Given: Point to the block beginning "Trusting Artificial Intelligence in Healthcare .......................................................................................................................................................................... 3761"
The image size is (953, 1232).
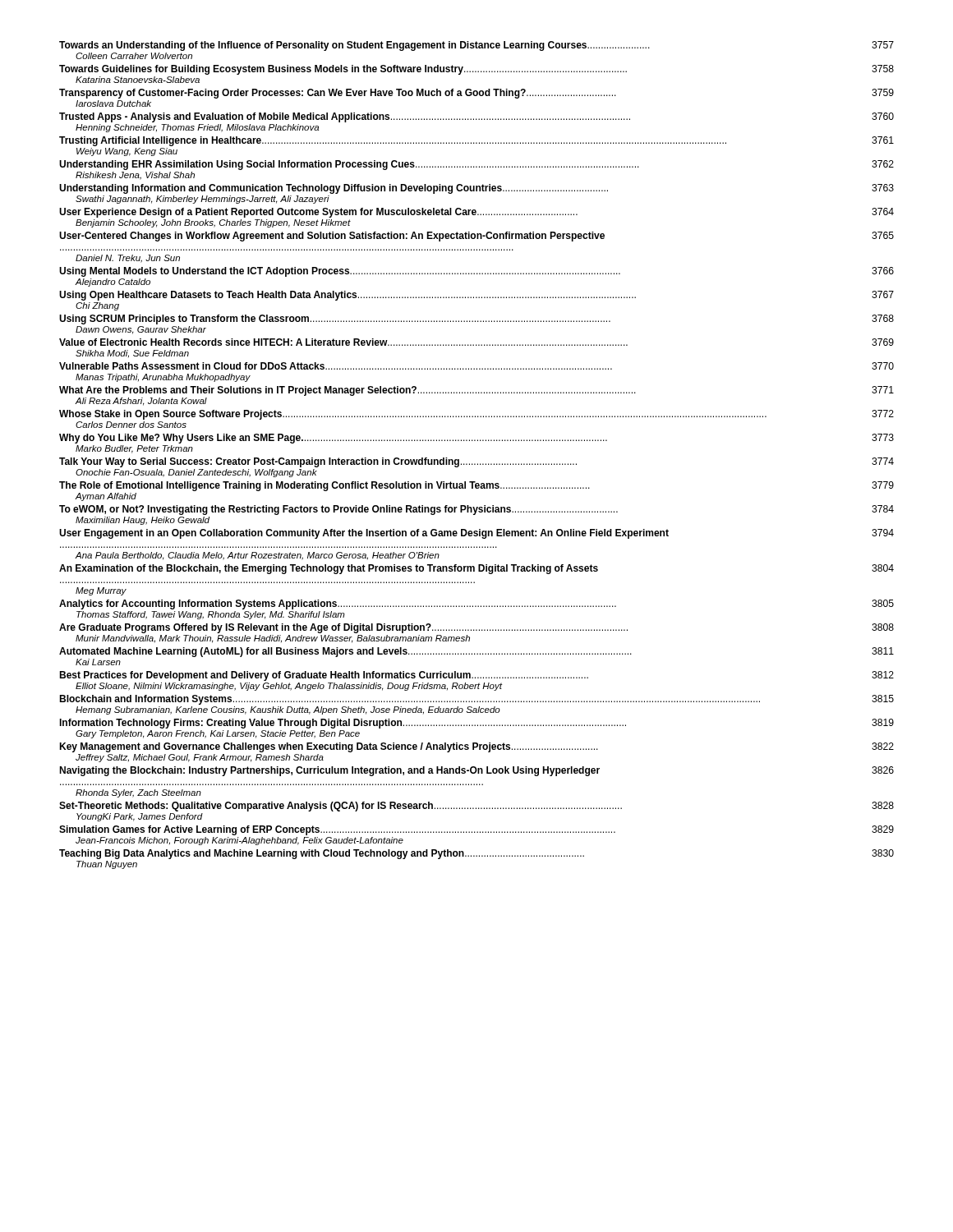Looking at the screenshot, I should [476, 145].
